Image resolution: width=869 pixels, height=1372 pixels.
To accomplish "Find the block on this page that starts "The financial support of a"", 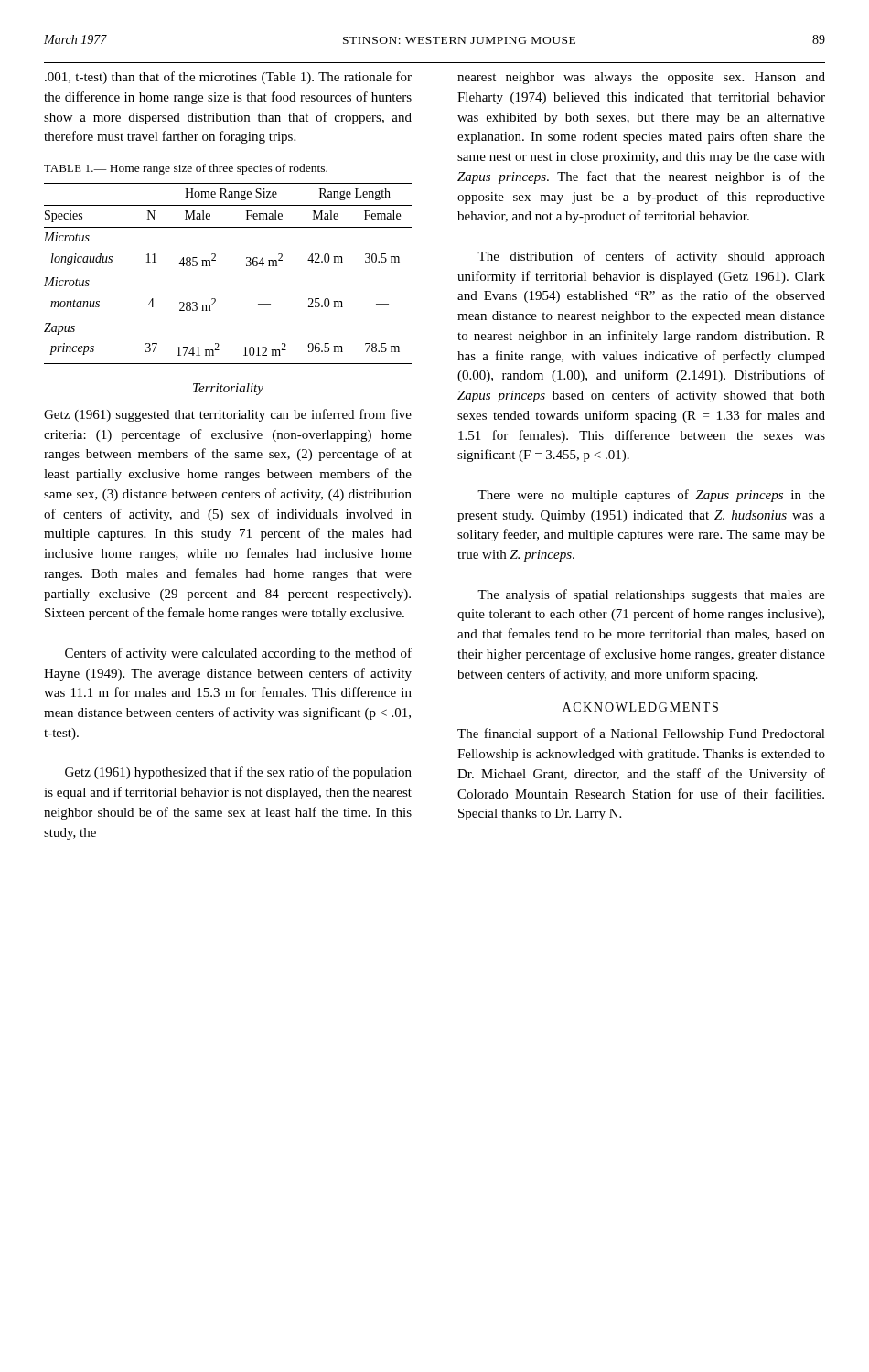I will [641, 774].
